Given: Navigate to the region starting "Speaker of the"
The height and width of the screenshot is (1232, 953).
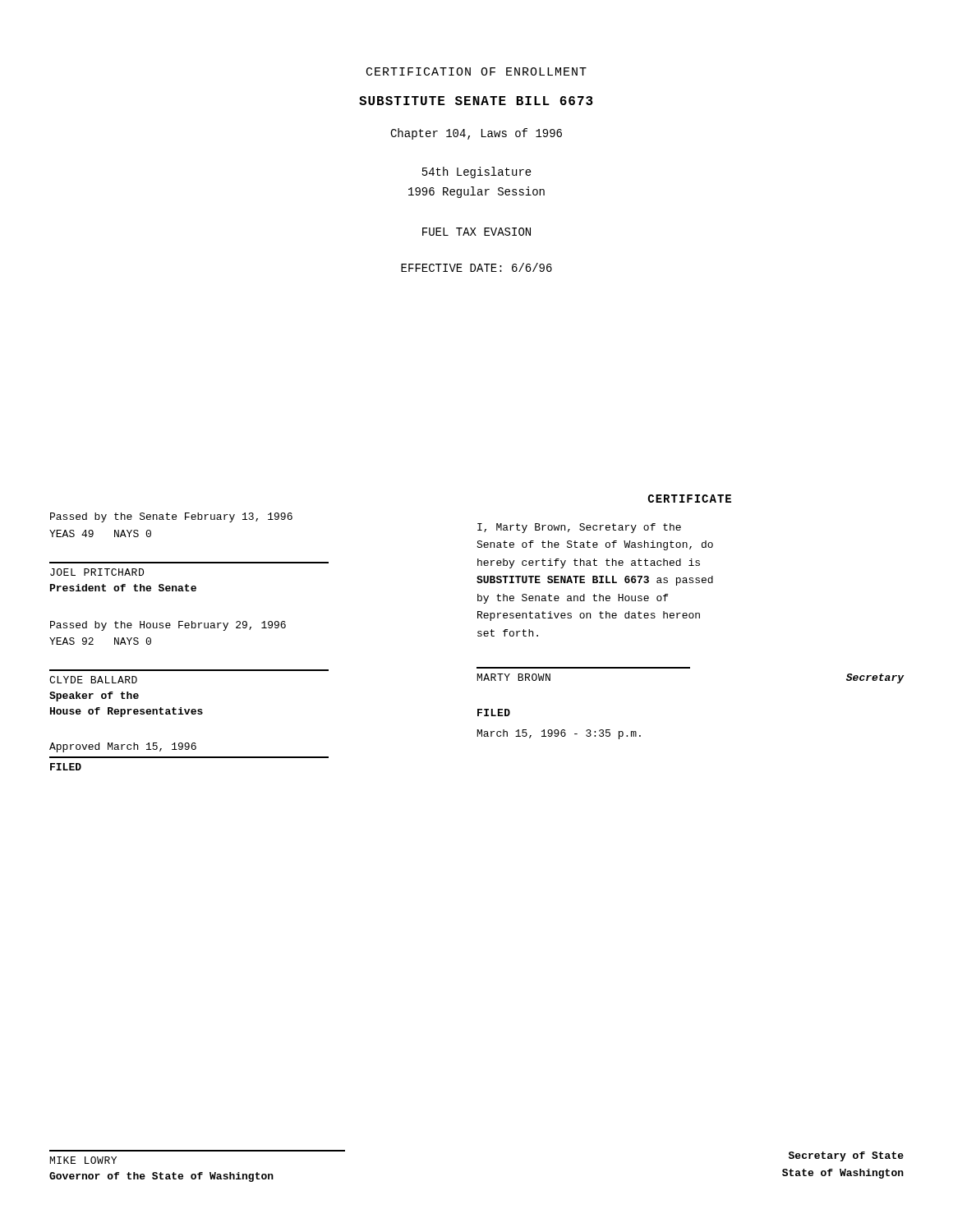Looking at the screenshot, I should point(94,696).
